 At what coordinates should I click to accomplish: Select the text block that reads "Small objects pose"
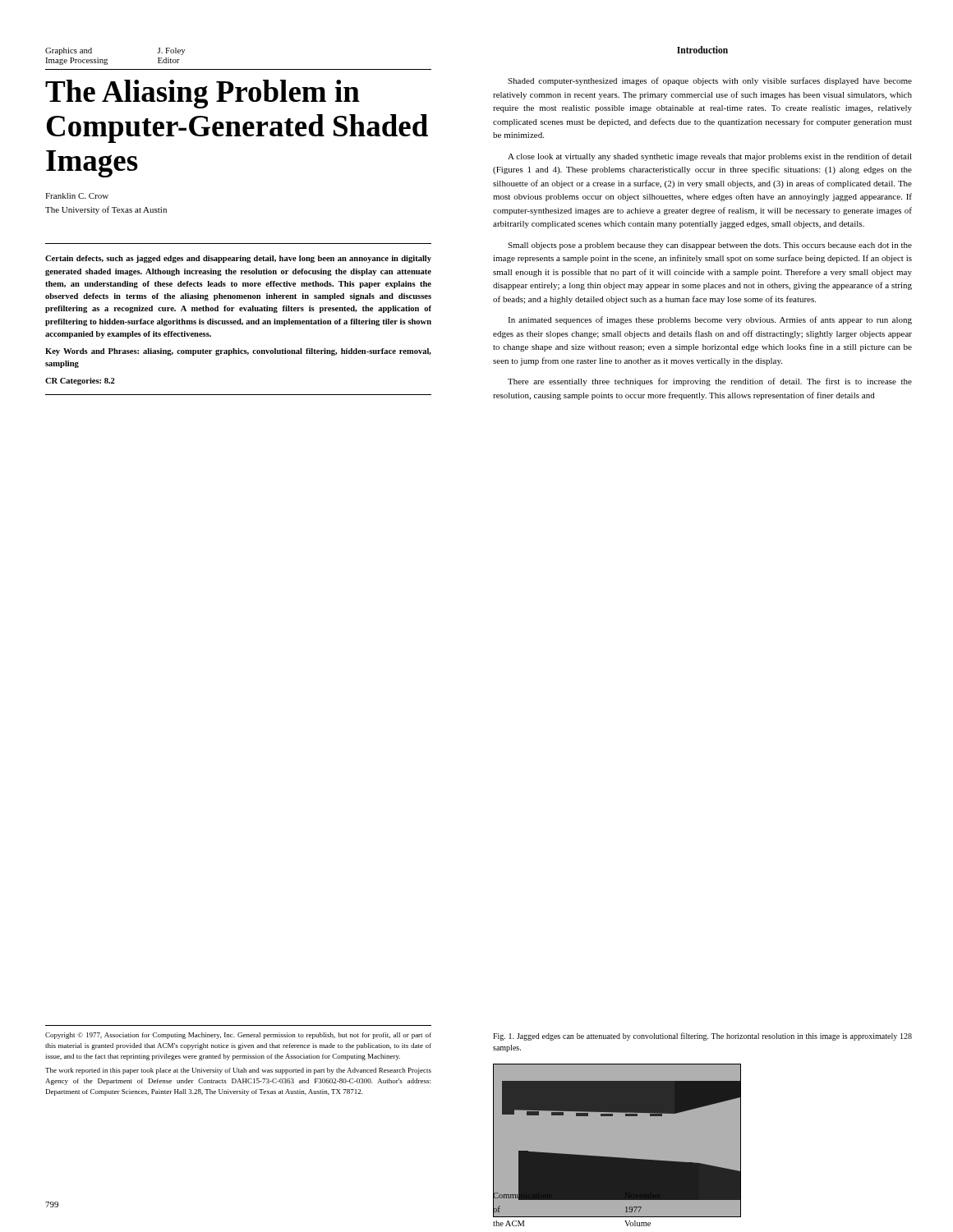(702, 271)
